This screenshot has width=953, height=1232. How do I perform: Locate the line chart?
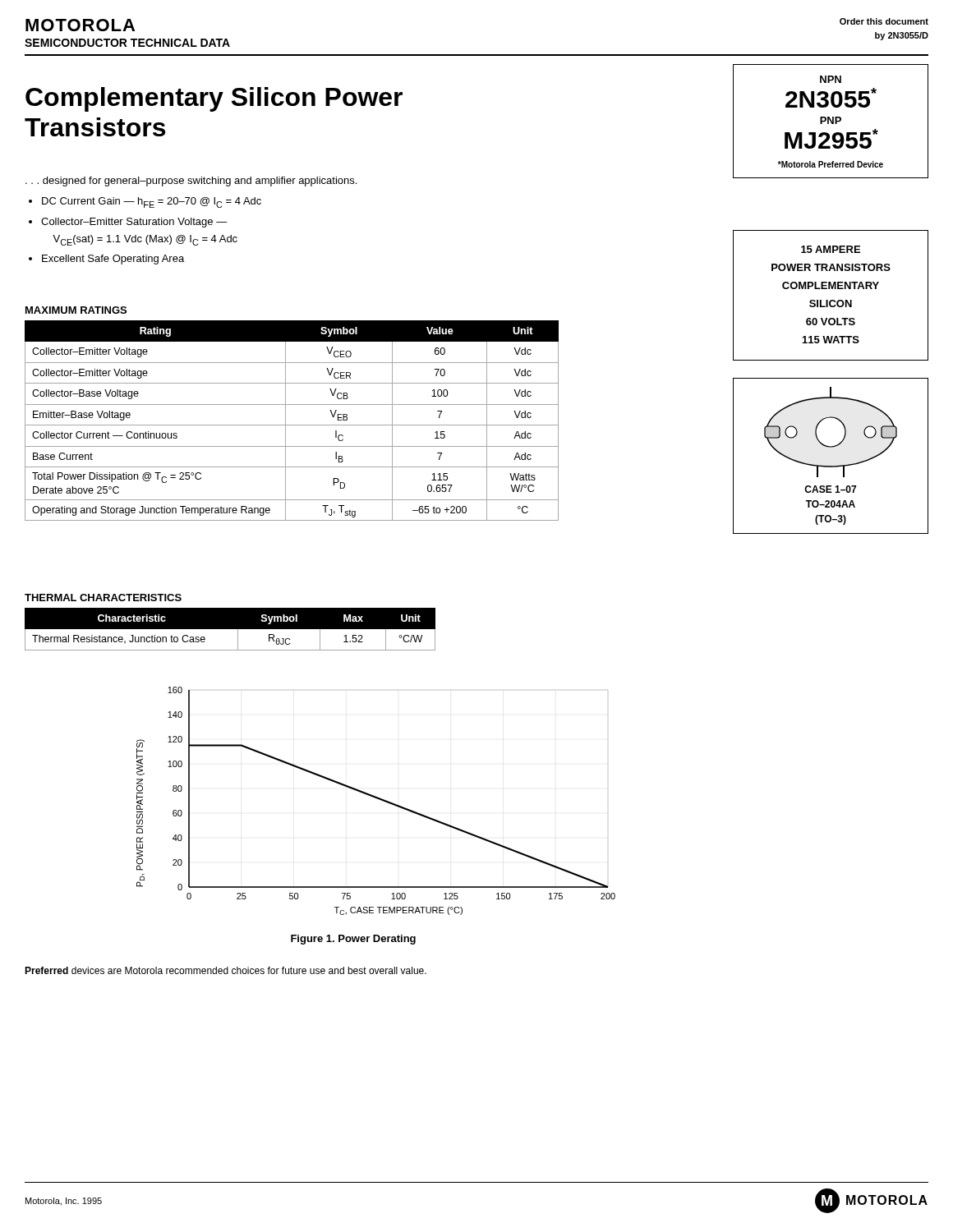378,802
